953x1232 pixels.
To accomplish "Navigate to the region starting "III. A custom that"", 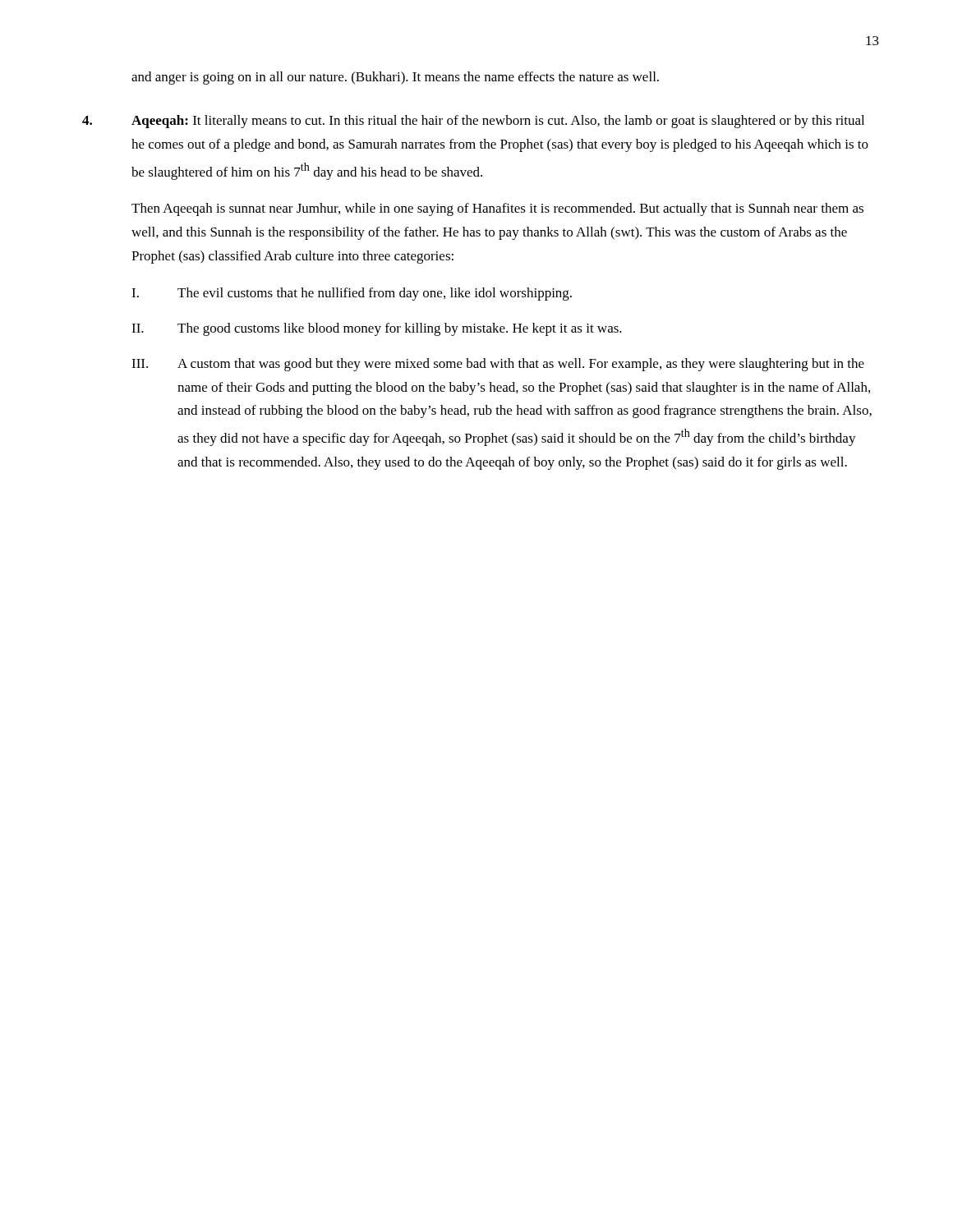I will point(505,413).
